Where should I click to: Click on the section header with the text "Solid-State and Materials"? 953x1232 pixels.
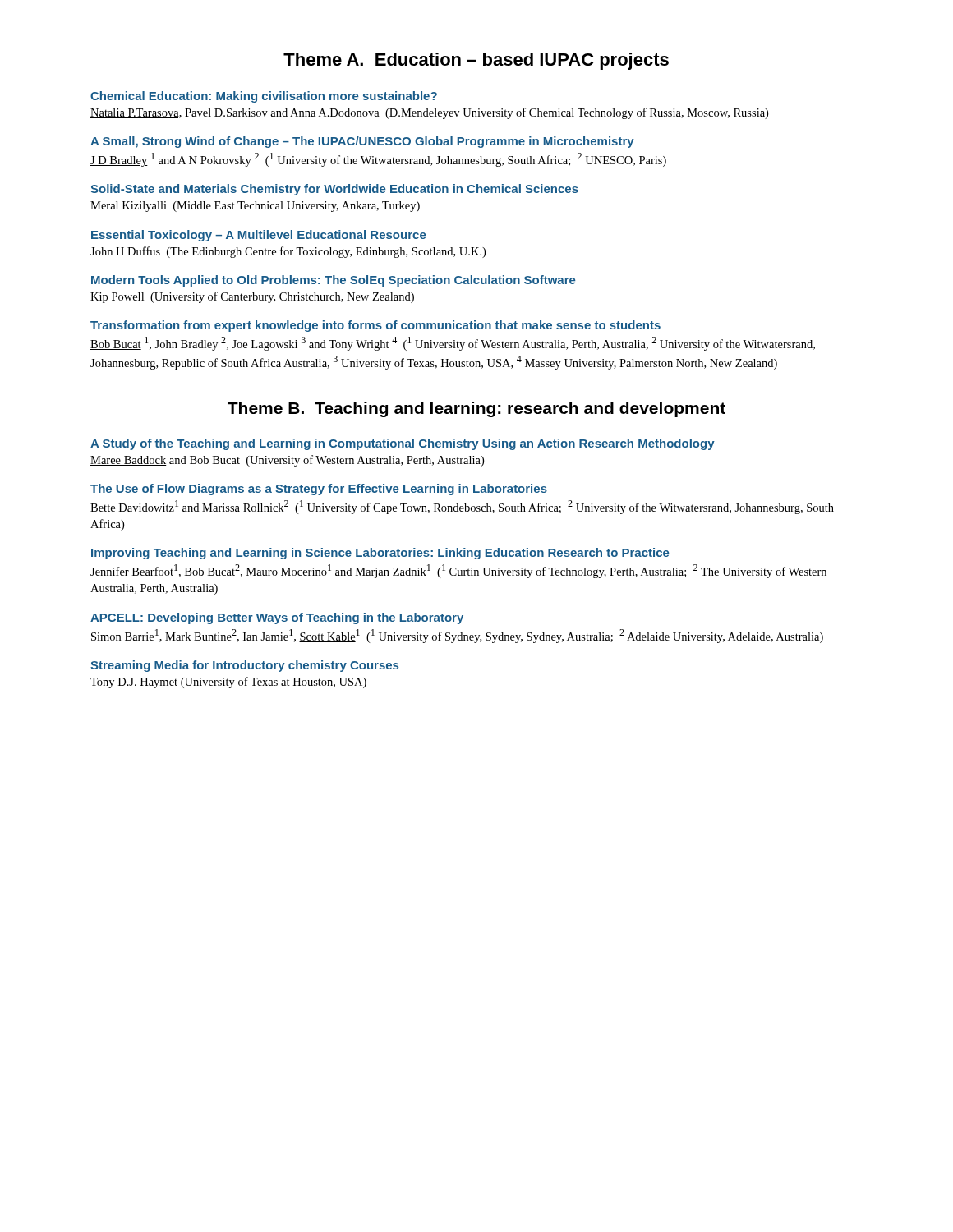click(x=476, y=198)
